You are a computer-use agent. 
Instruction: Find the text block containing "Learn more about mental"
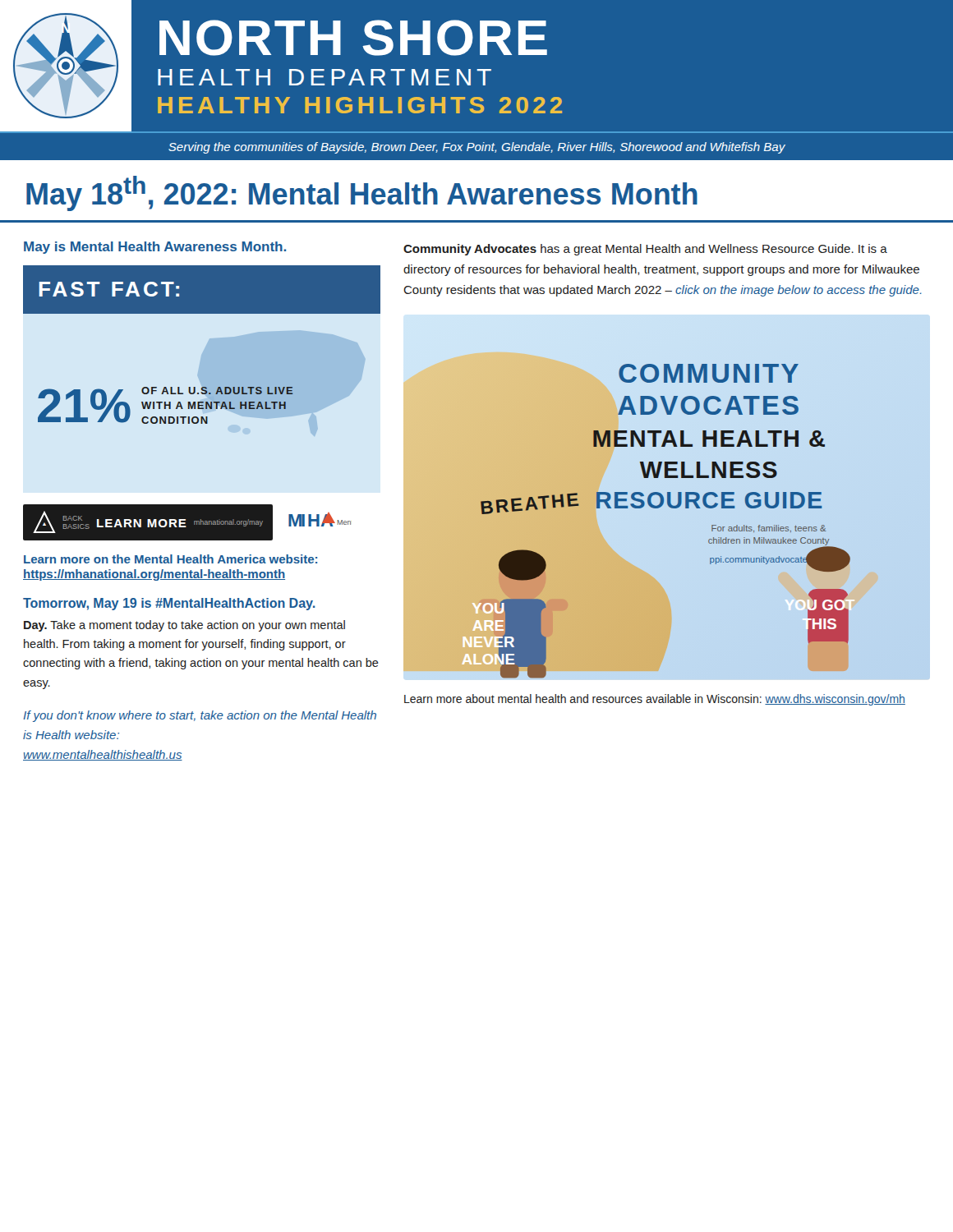point(654,699)
